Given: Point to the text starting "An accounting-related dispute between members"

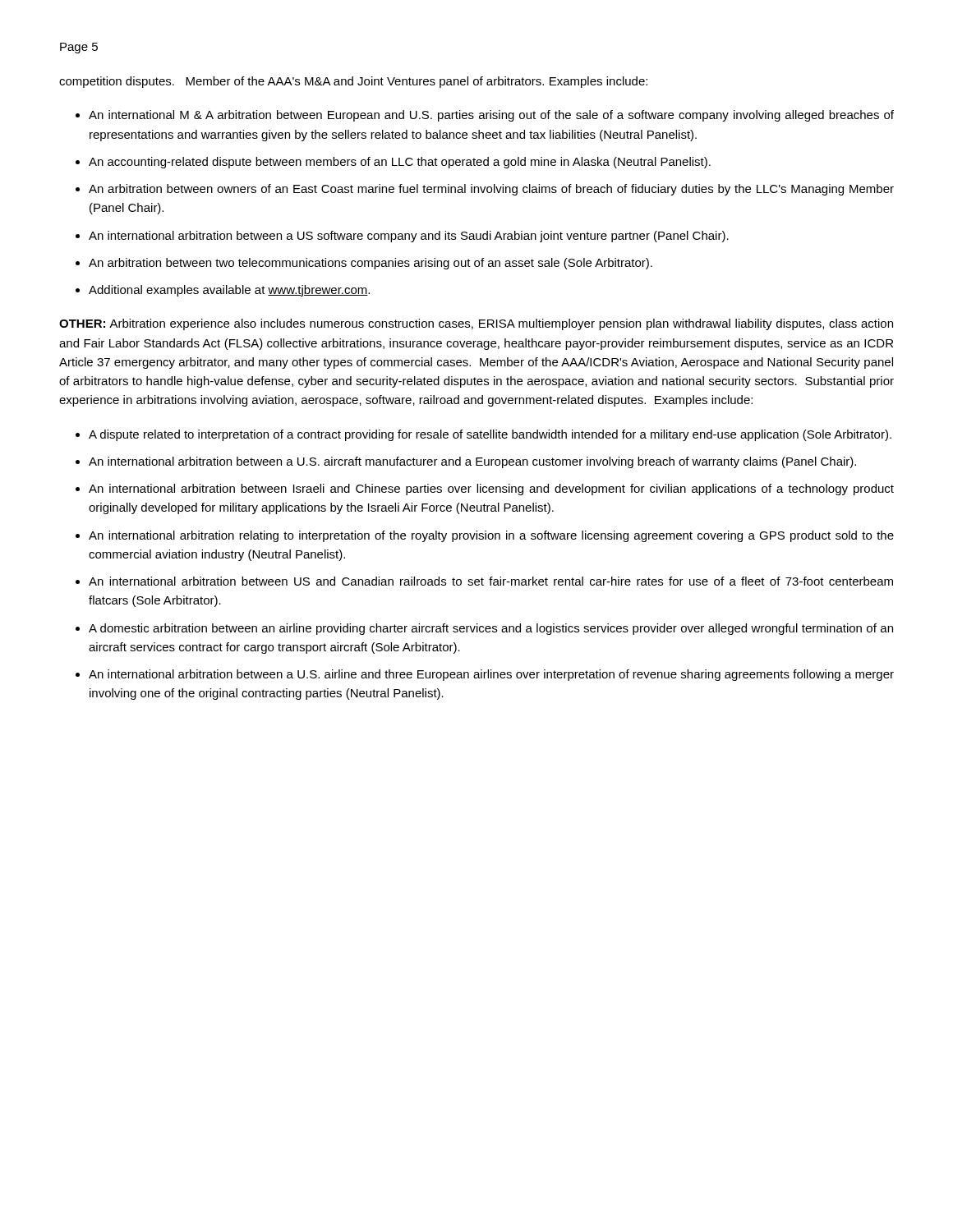Looking at the screenshot, I should pos(400,161).
